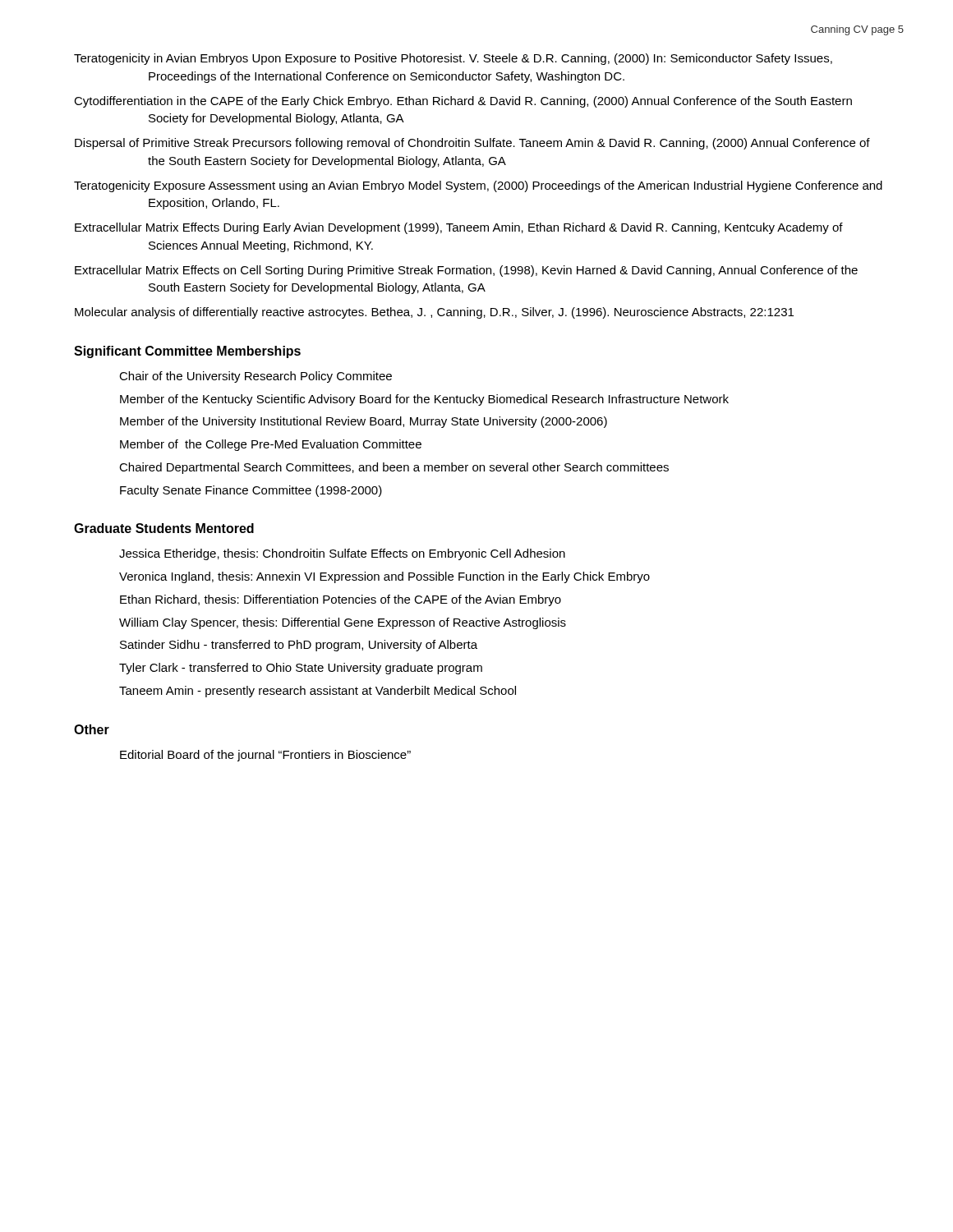Click on the text block starting "Satinder Sidhu - transferred"
Screen dimensions: 1232x953
(298, 645)
